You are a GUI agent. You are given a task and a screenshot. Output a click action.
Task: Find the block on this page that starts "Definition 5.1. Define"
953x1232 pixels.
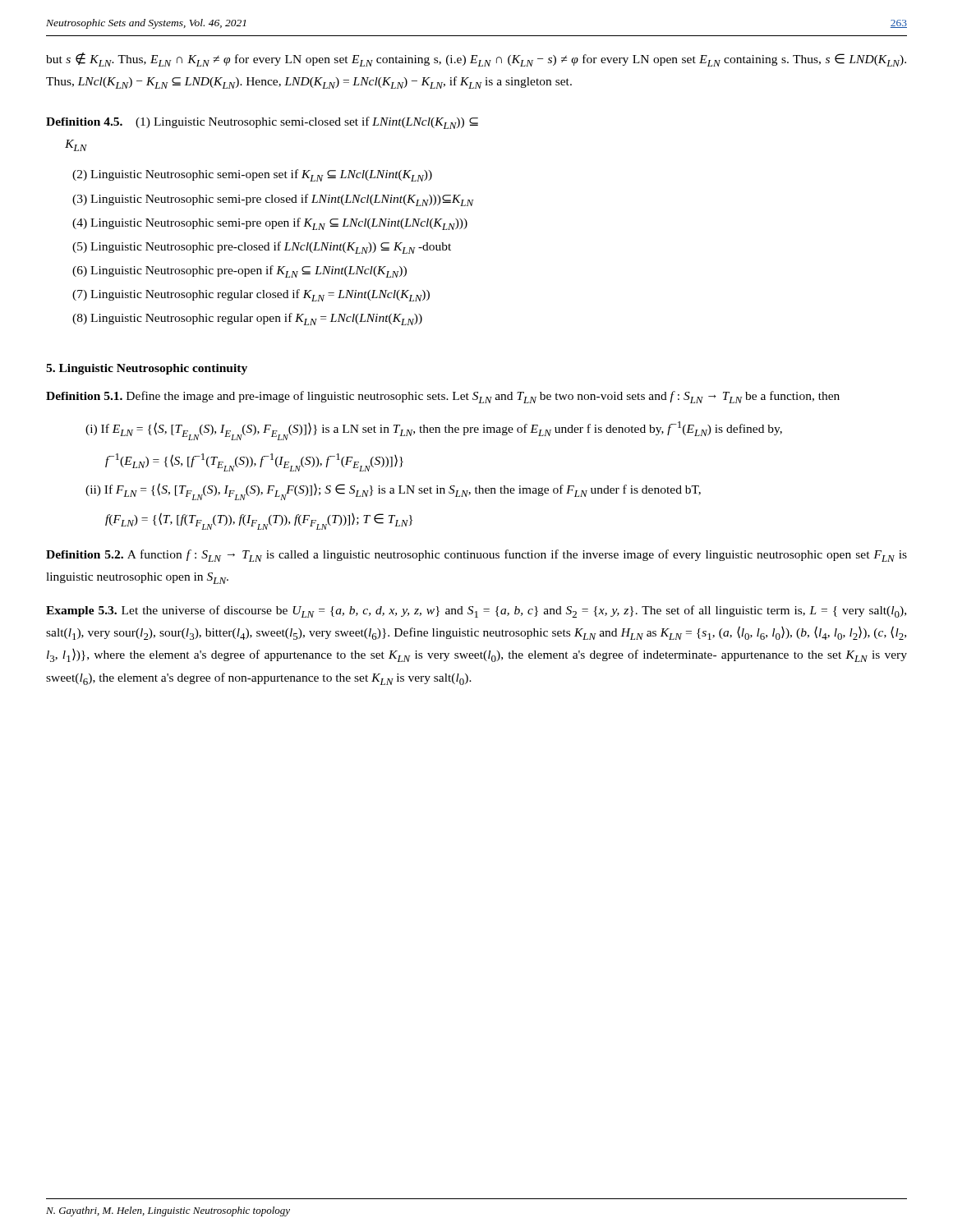click(443, 397)
